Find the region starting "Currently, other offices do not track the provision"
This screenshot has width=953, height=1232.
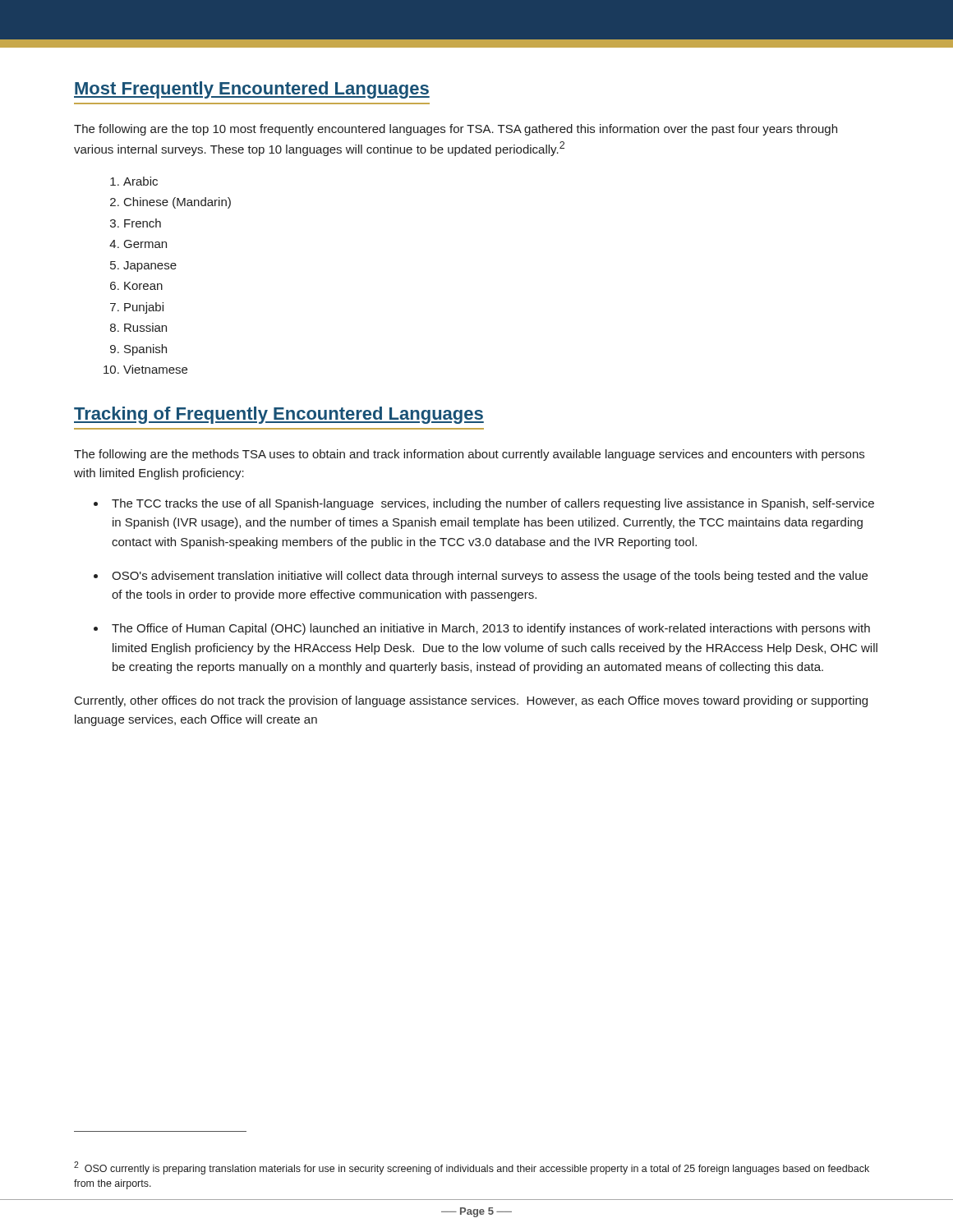click(x=471, y=710)
